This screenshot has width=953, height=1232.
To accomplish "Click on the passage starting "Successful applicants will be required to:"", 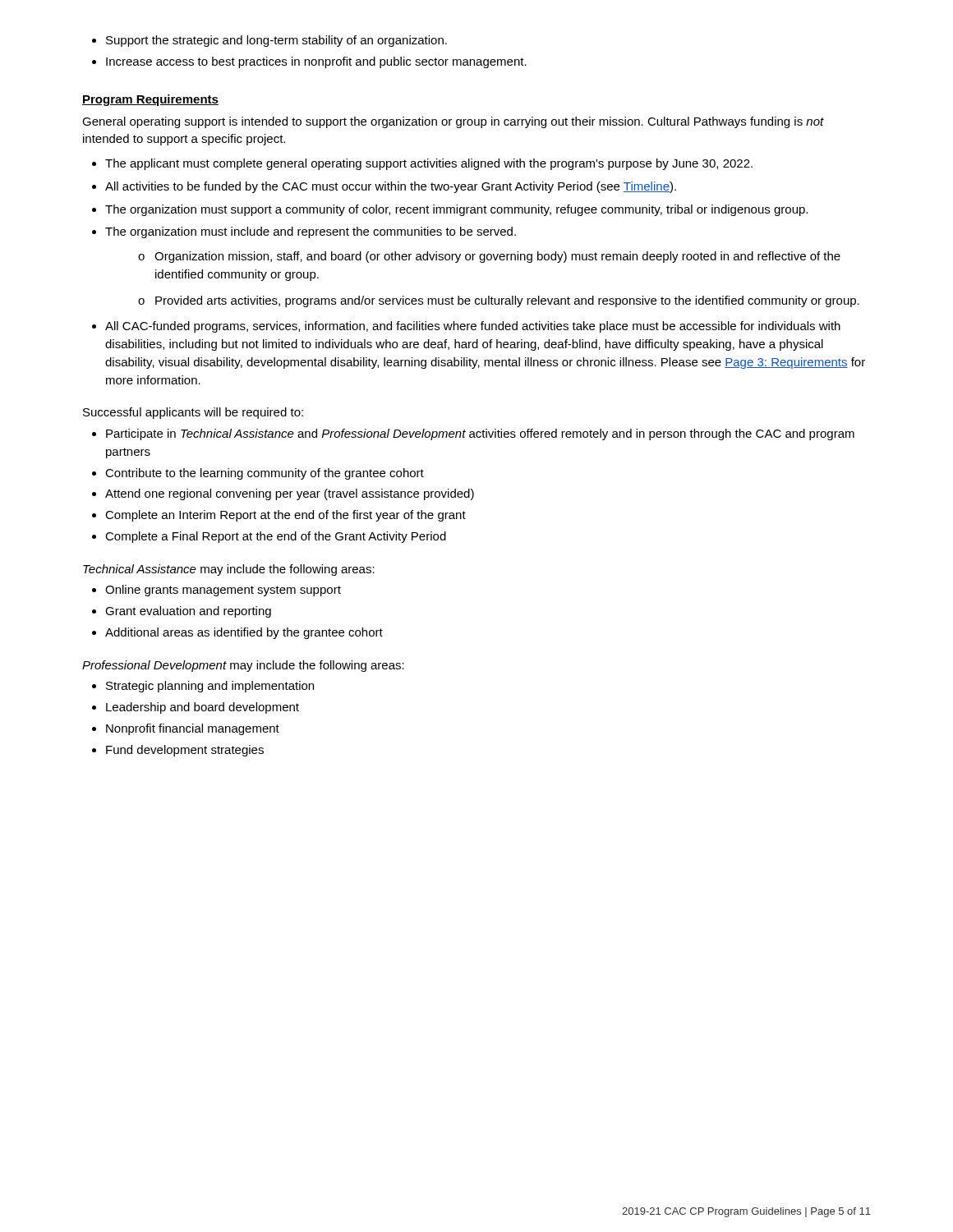I will tap(193, 412).
